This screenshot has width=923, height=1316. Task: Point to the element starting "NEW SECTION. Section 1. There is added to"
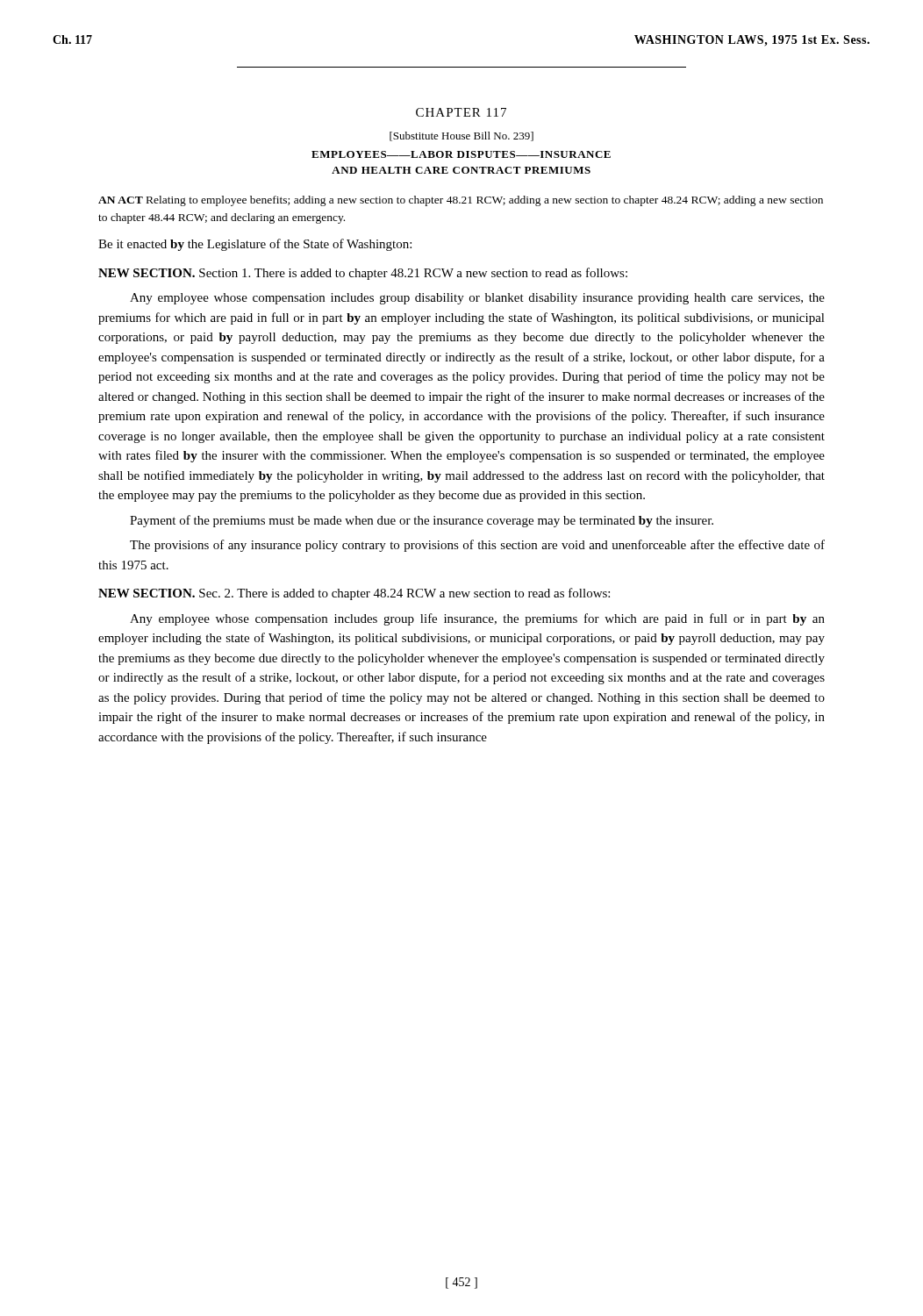click(363, 273)
